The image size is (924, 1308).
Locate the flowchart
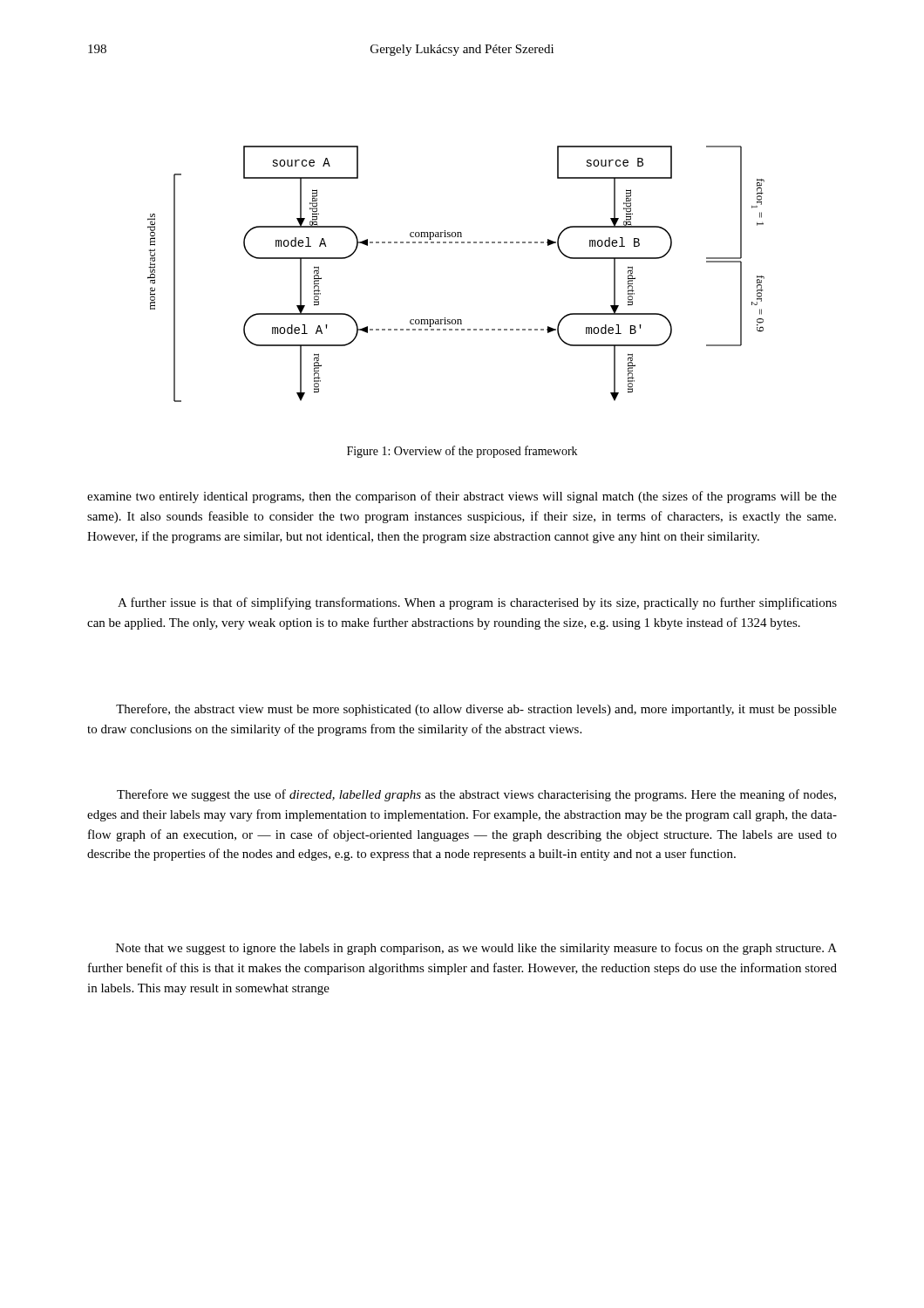coord(462,262)
